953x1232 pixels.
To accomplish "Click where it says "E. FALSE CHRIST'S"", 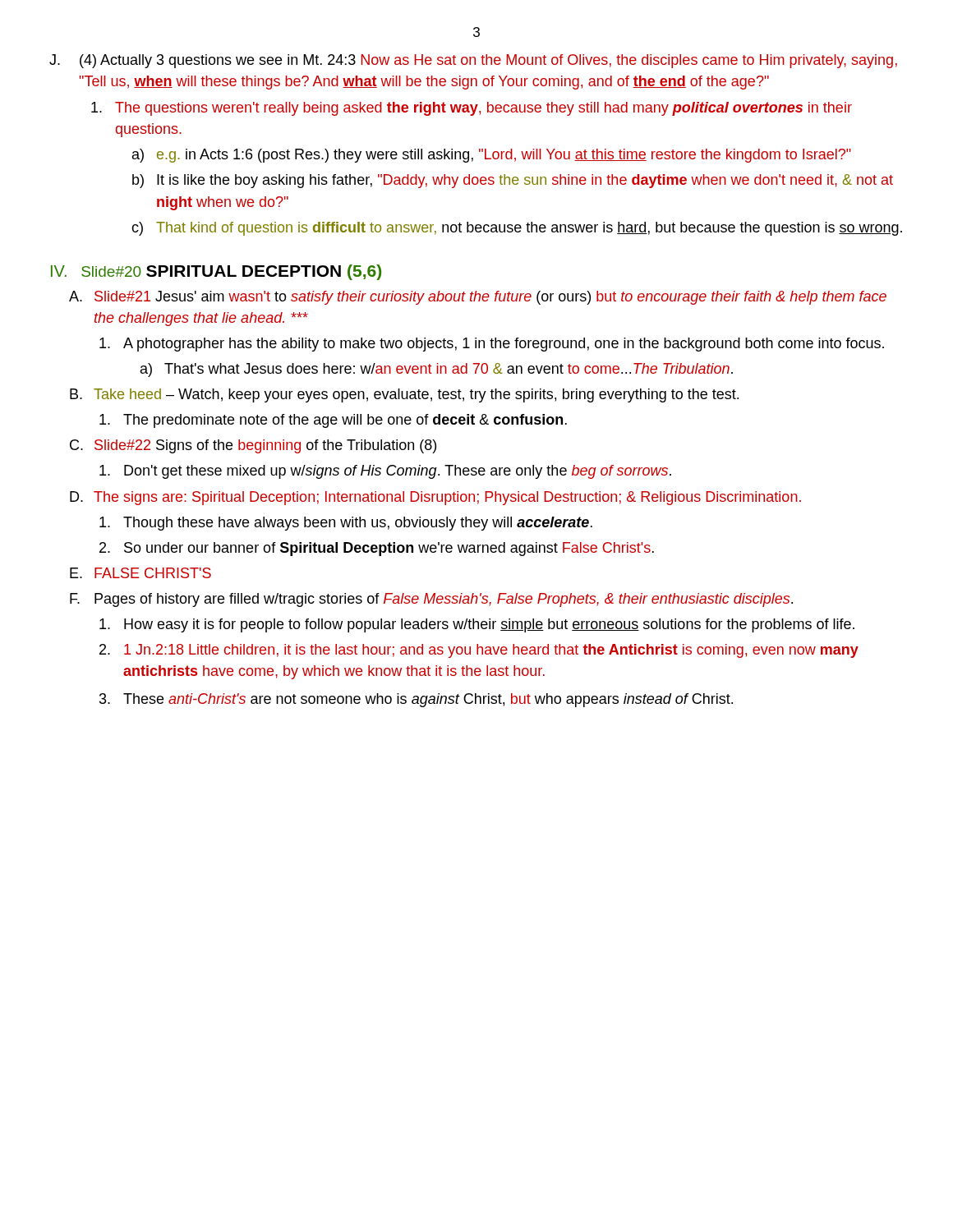I will [x=140, y=573].
